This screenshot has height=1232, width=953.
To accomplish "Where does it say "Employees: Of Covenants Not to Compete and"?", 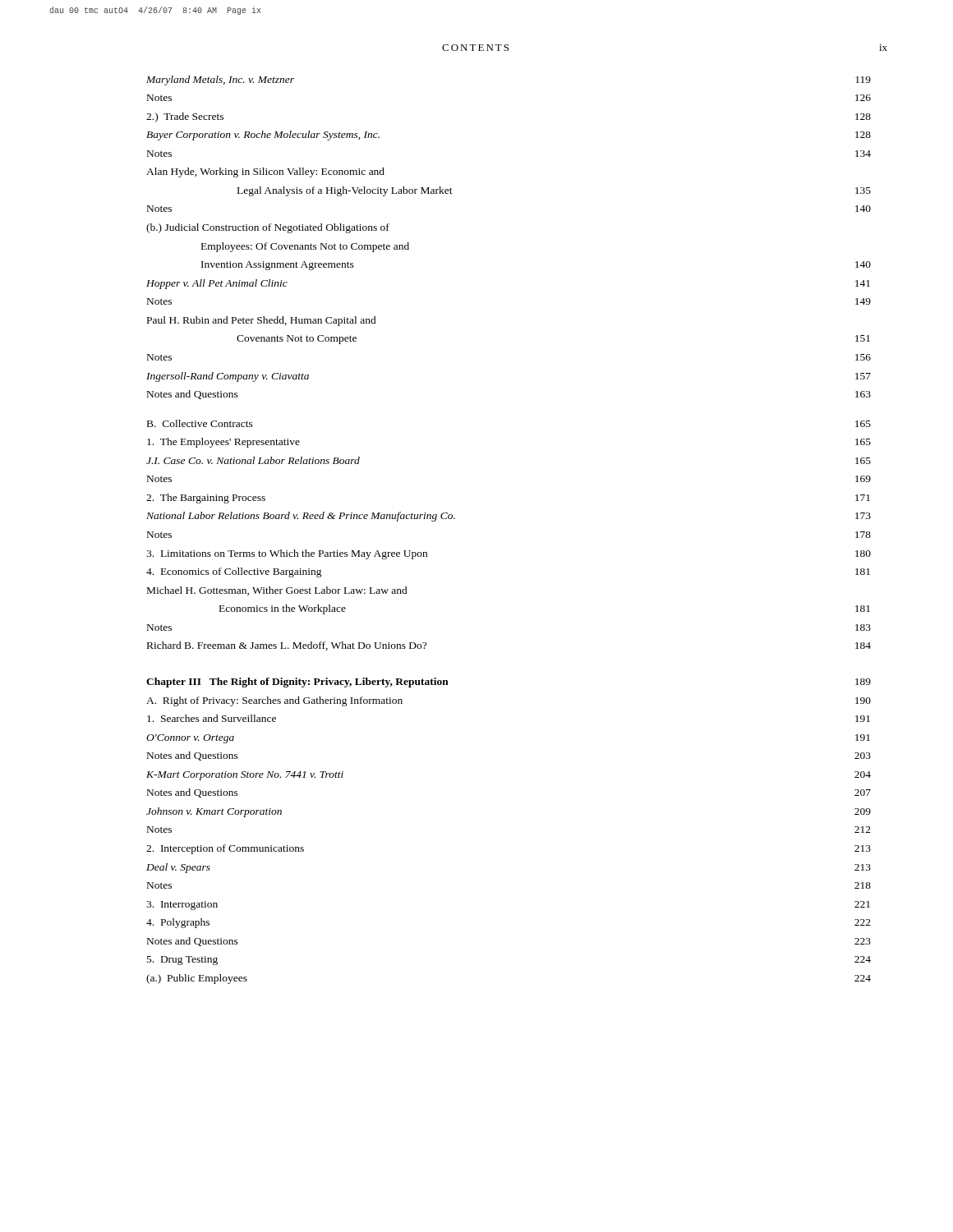I will [305, 247].
